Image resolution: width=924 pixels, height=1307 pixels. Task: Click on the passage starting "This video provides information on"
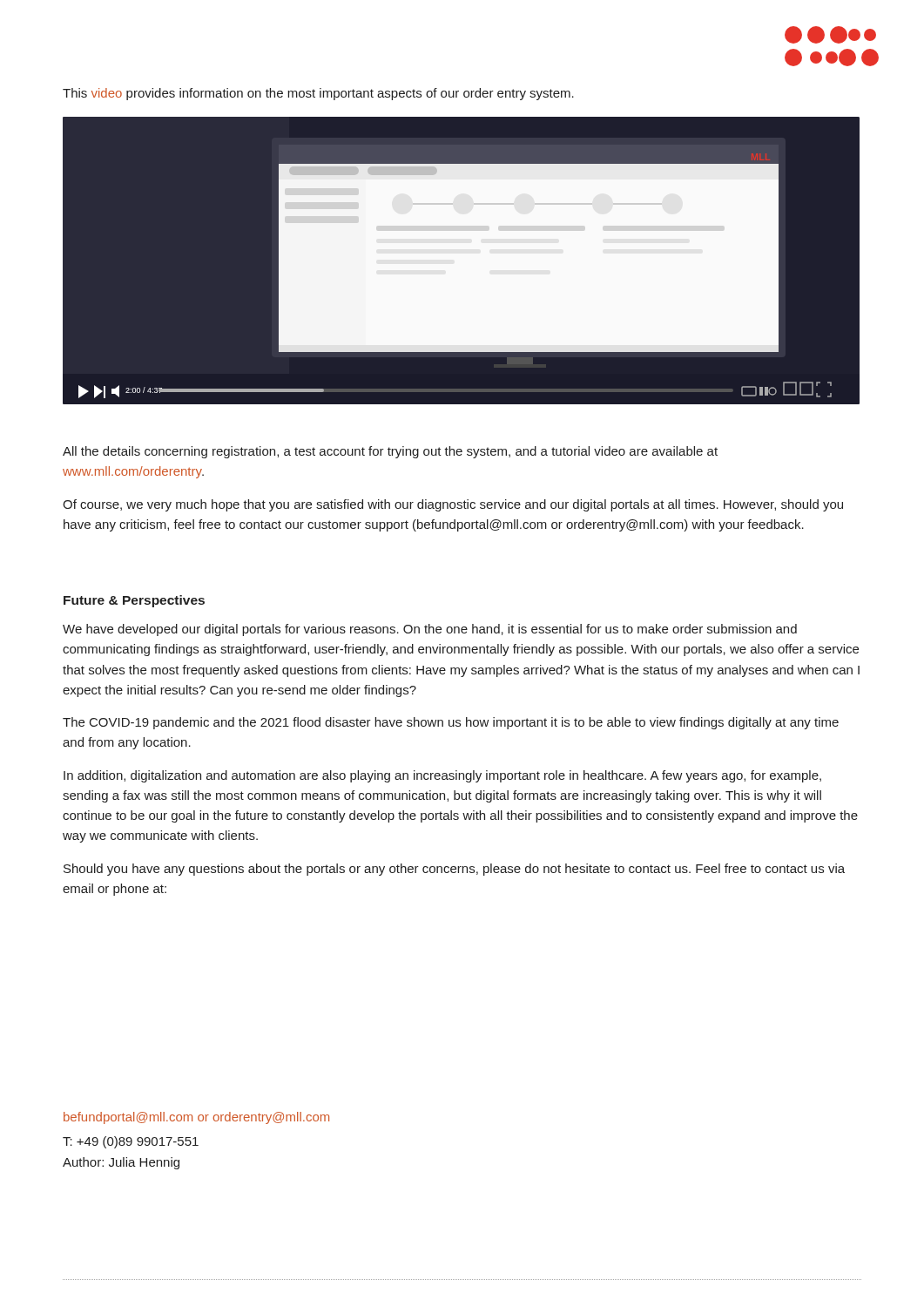319,93
